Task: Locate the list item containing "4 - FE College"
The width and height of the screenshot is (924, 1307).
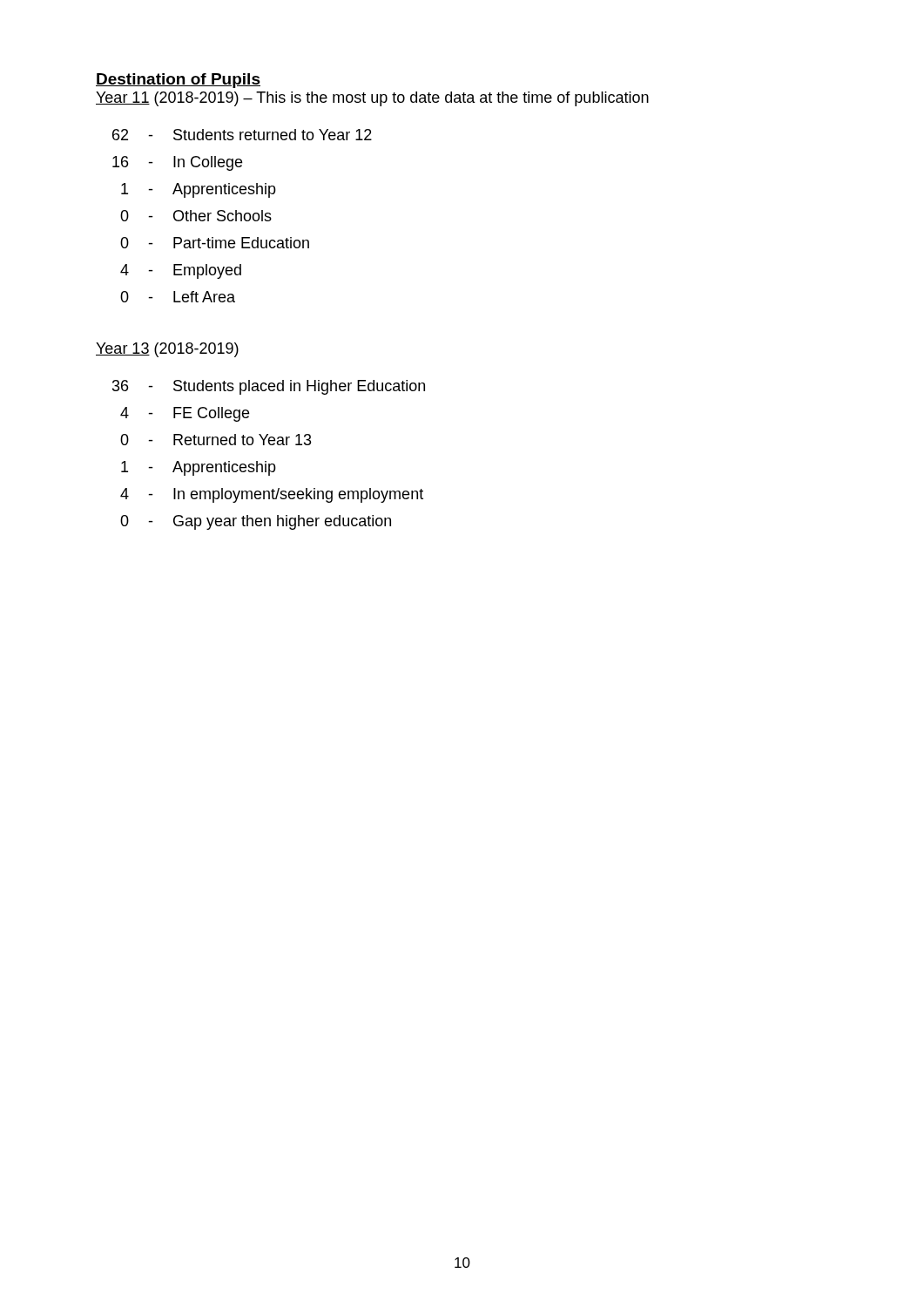Action: 185,414
